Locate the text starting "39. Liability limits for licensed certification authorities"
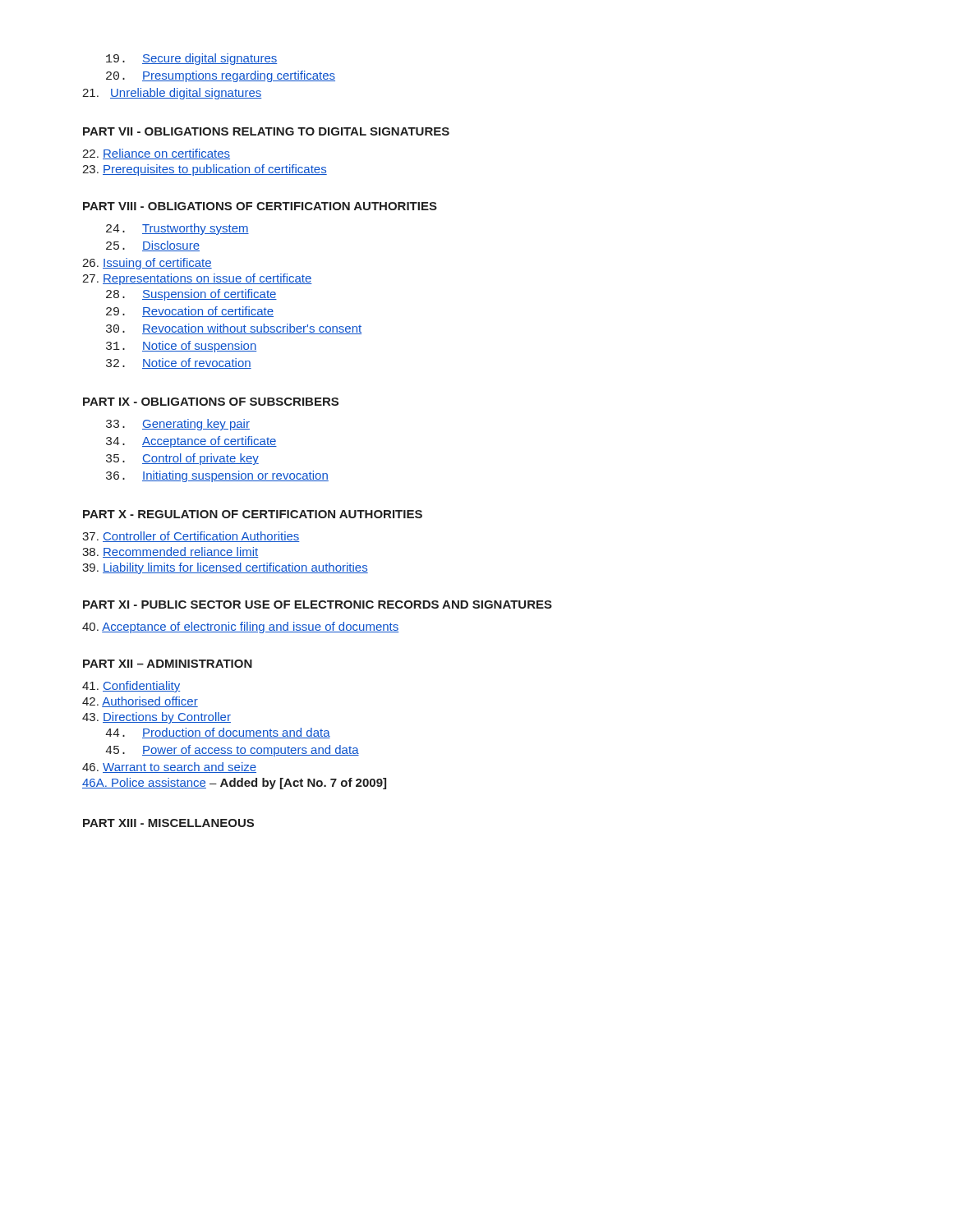The image size is (953, 1232). click(x=225, y=567)
